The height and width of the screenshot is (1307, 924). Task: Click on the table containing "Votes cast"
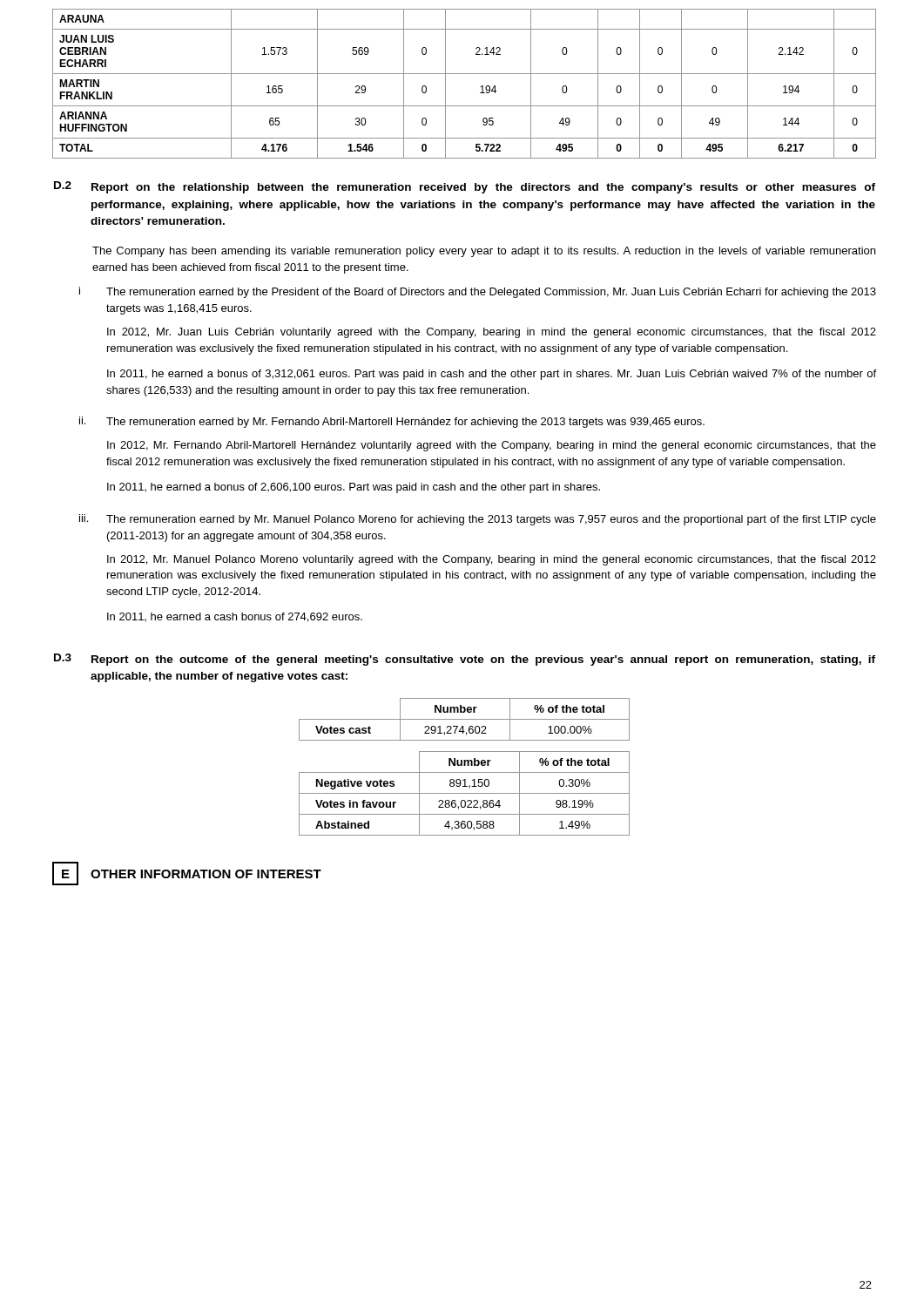pyautogui.click(x=464, y=719)
